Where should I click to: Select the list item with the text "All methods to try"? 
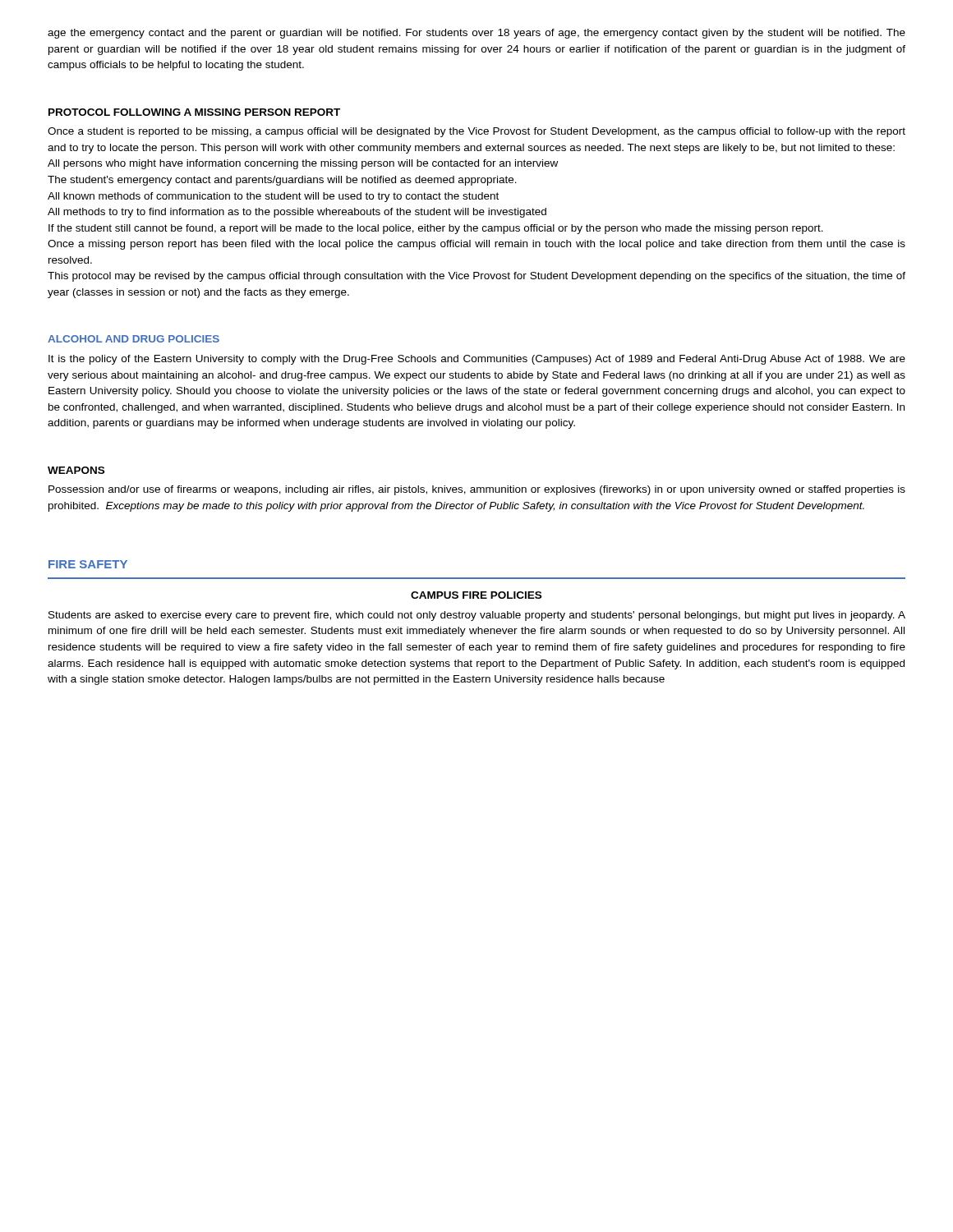click(476, 212)
